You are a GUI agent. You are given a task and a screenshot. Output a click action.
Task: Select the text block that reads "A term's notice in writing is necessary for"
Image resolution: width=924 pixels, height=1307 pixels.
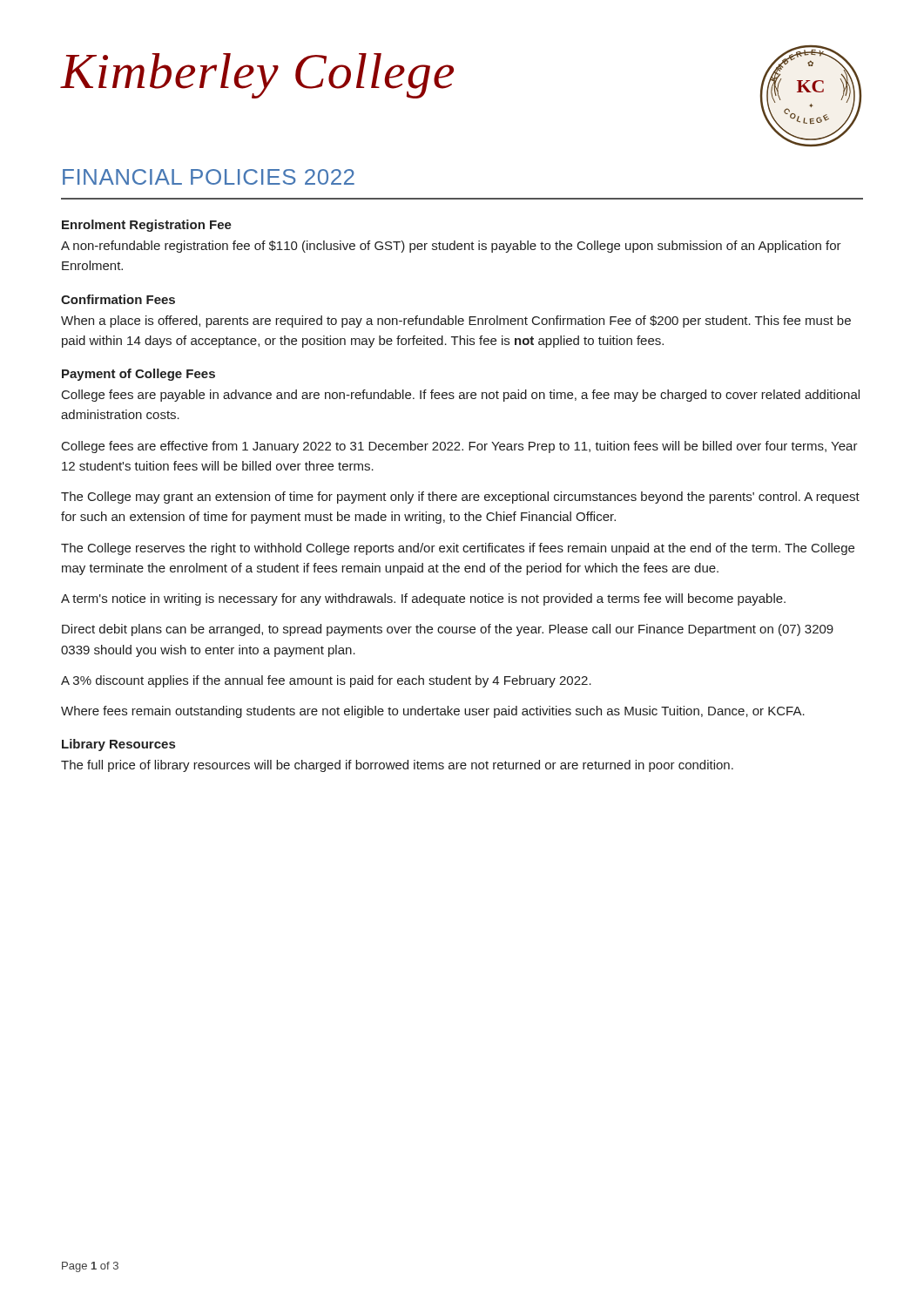pos(424,598)
